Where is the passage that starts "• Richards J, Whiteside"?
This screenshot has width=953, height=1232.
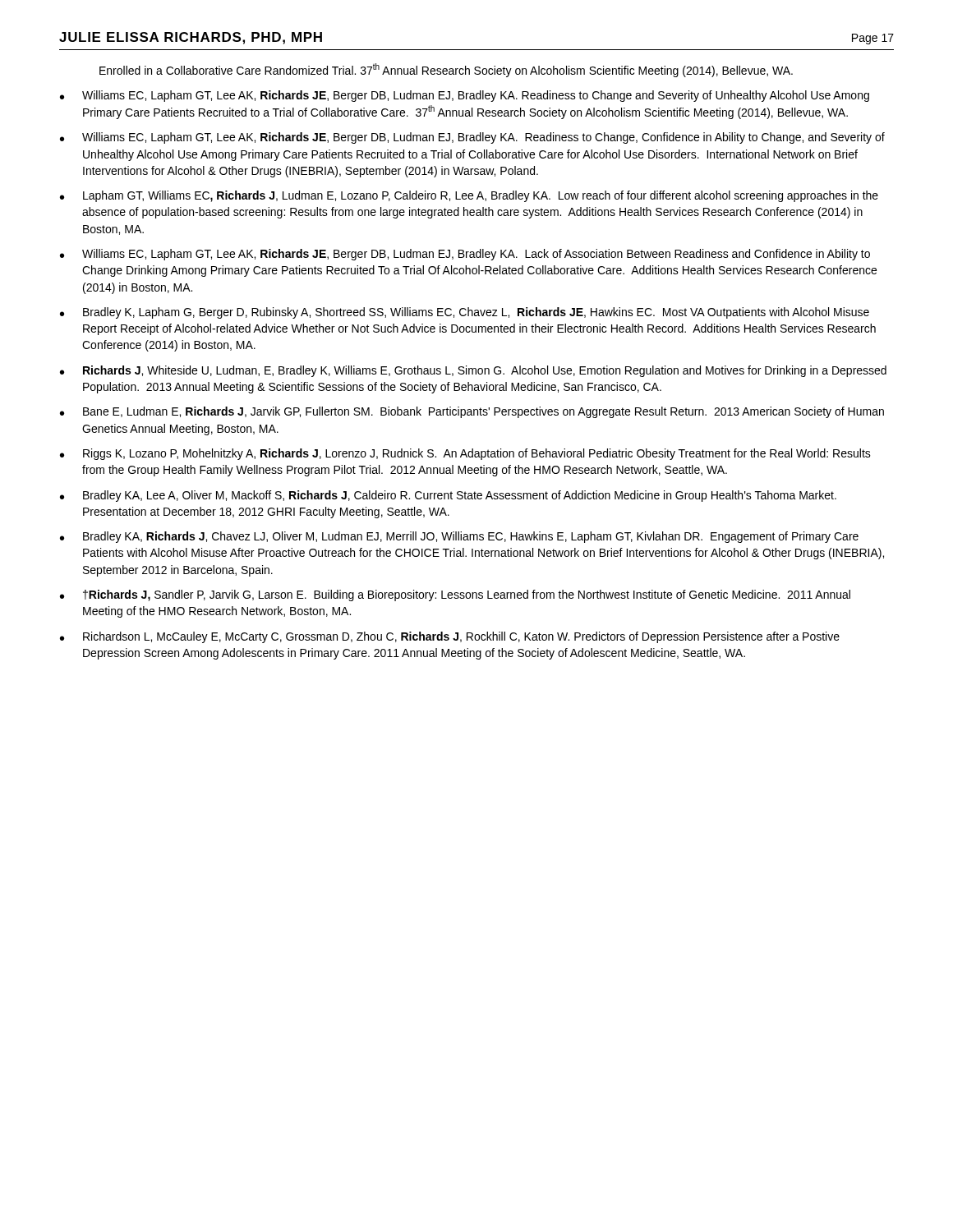(x=476, y=379)
